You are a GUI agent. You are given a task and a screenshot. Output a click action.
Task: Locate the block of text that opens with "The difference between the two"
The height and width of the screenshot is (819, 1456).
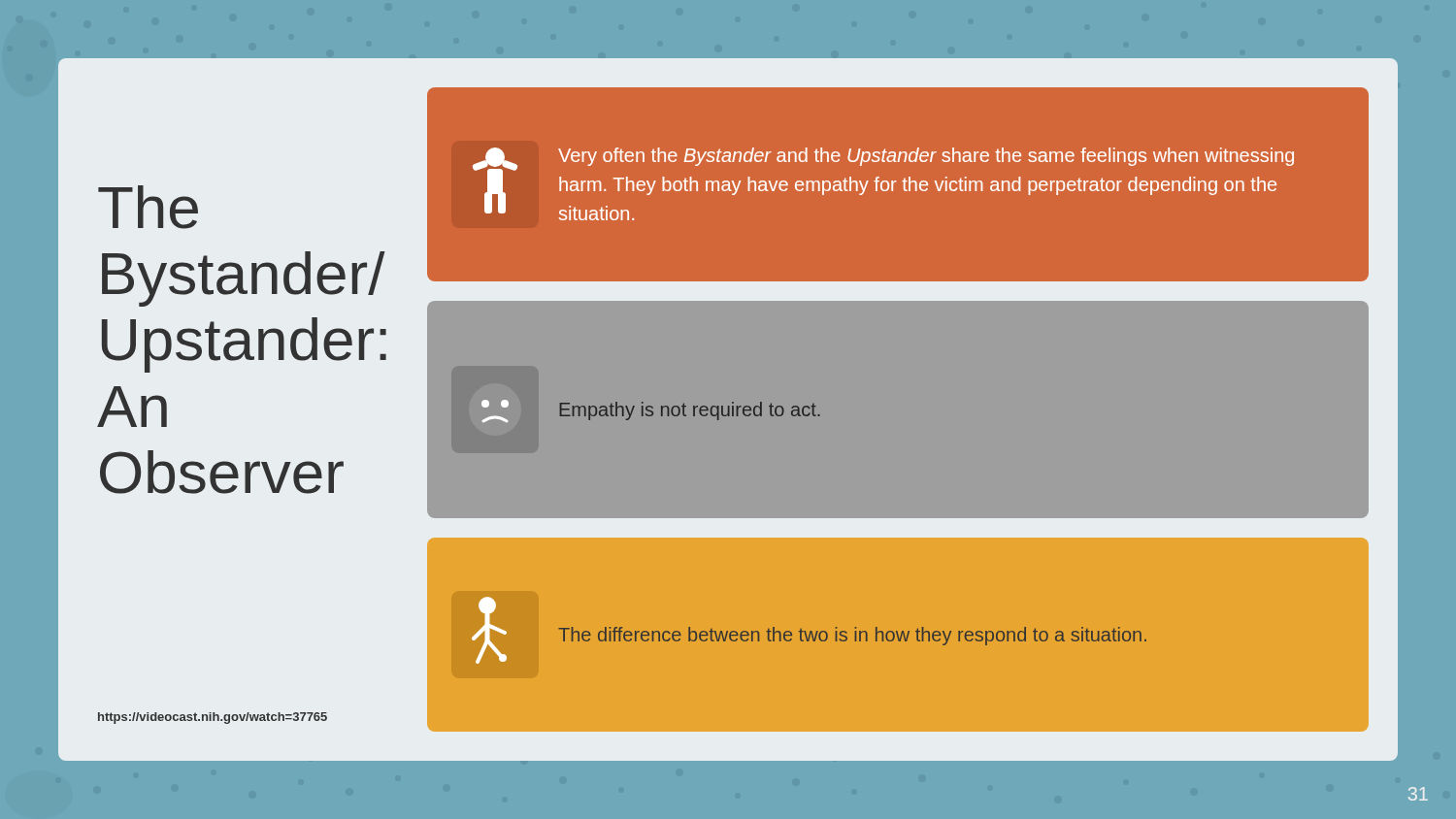898,635
